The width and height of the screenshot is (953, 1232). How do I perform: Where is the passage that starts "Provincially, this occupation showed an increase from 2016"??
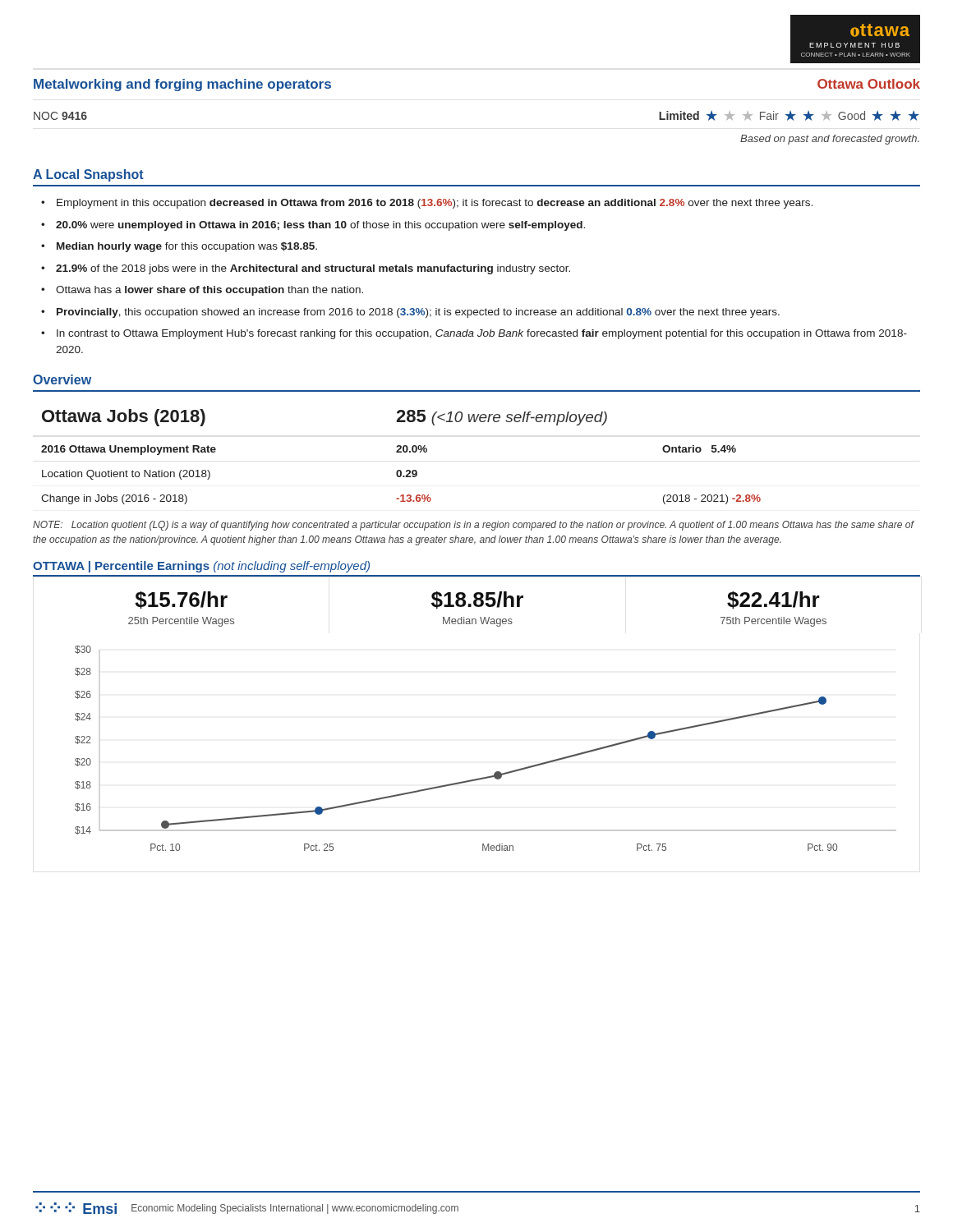[418, 312]
